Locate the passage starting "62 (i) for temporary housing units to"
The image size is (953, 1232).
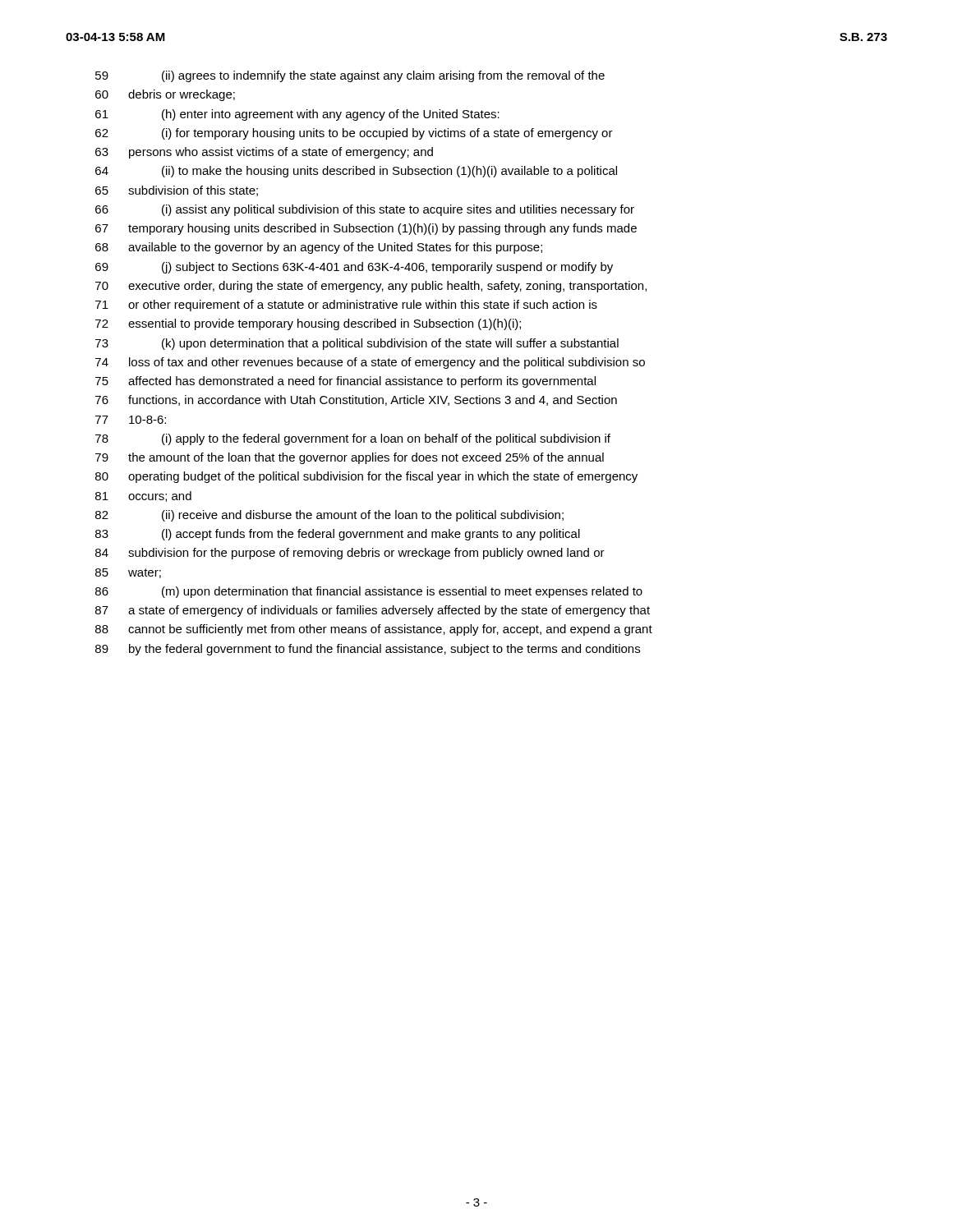coord(476,133)
